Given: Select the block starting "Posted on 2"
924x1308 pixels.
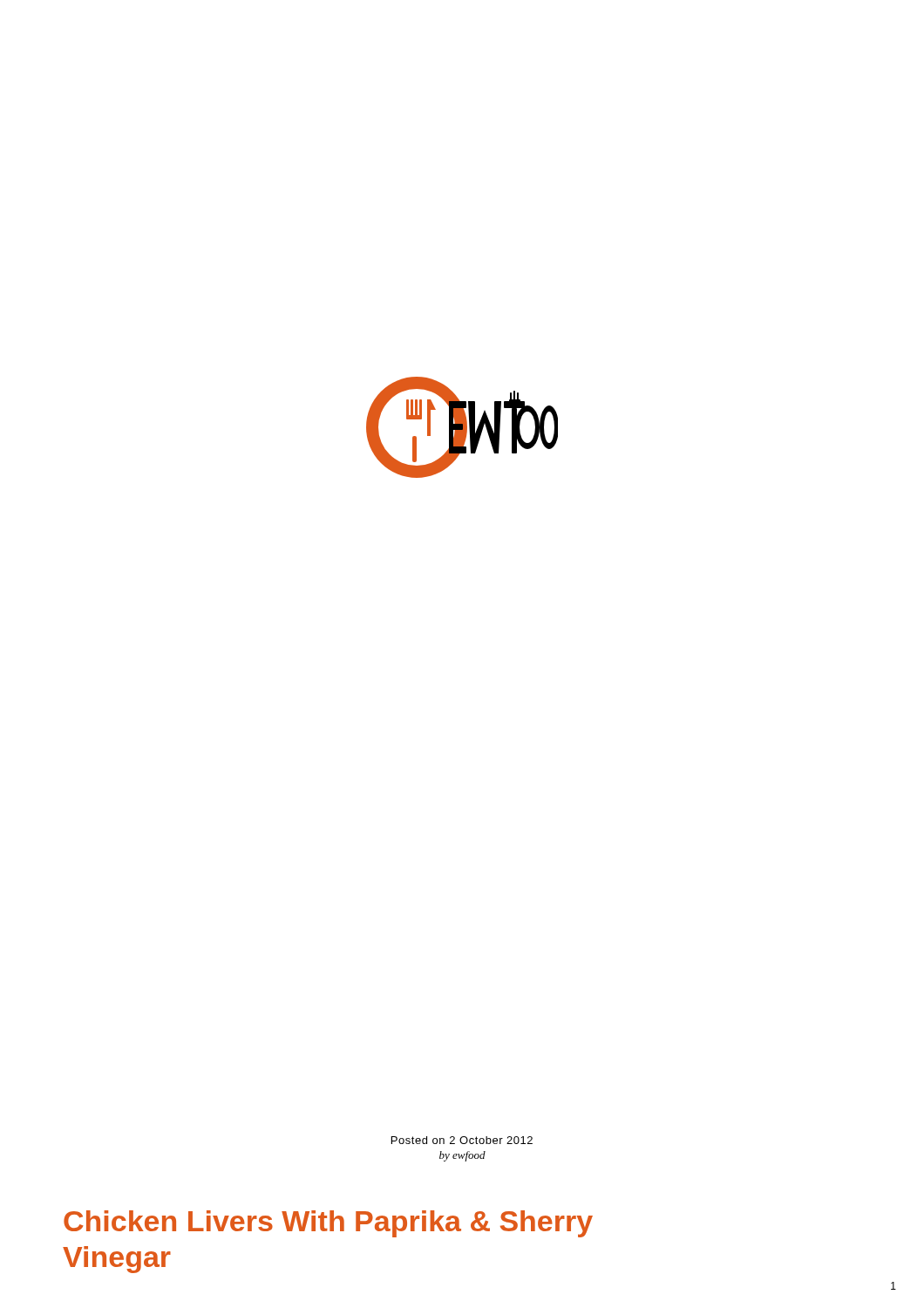Looking at the screenshot, I should pos(462,1148).
